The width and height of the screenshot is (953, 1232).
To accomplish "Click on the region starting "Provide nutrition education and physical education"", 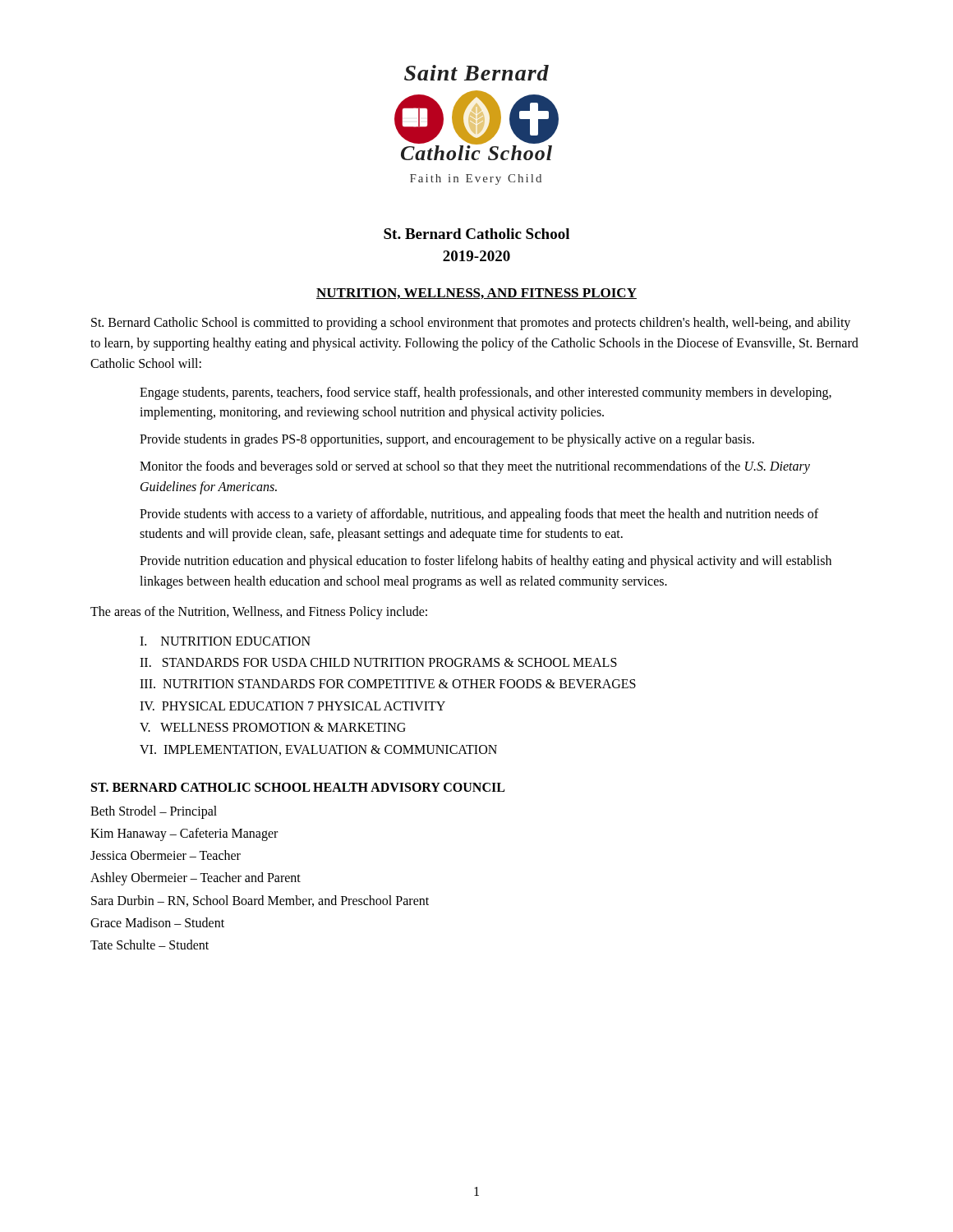I will coord(486,571).
